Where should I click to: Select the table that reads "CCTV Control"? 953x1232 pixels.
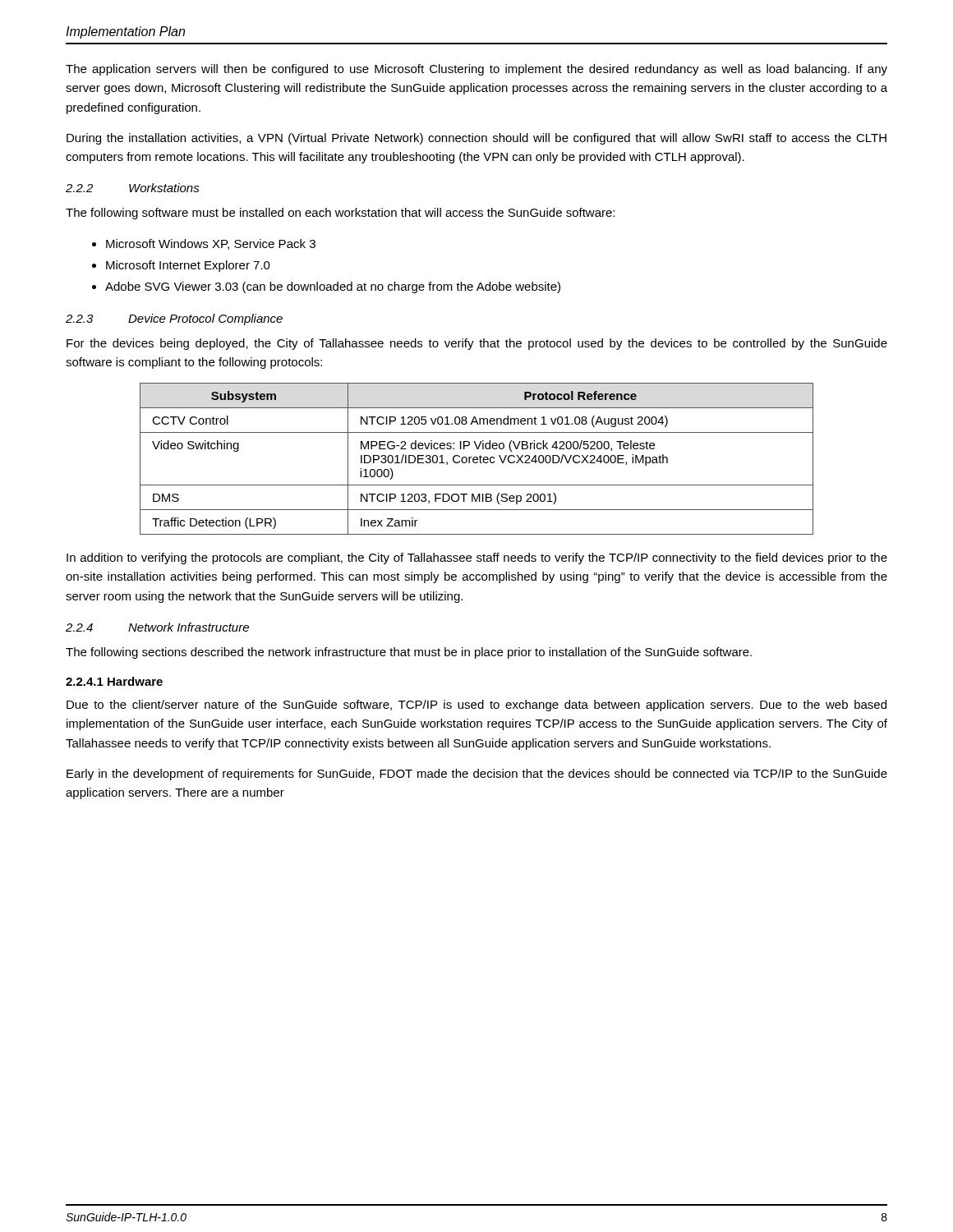click(x=476, y=459)
